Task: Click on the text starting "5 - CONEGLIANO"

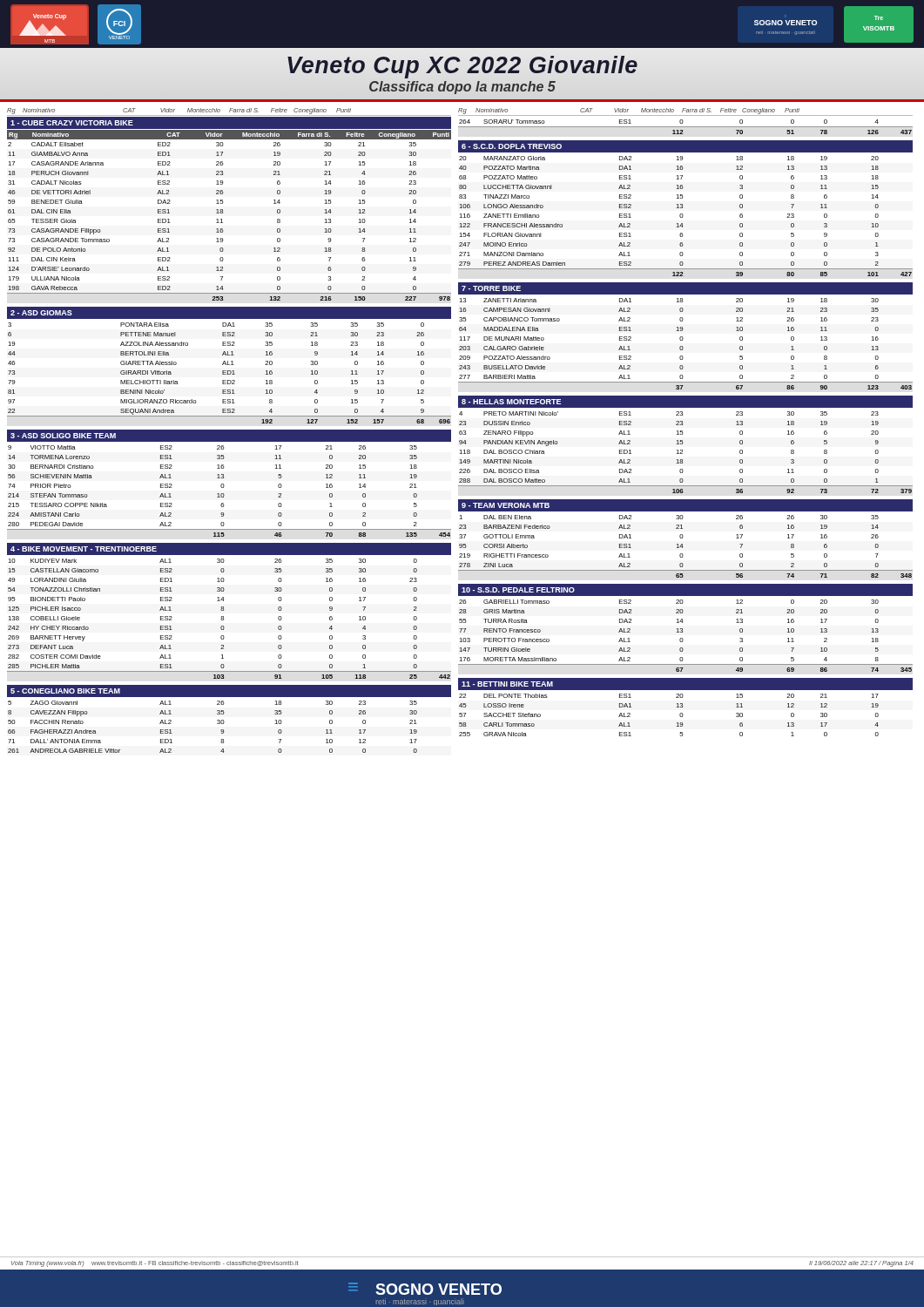Action: point(65,691)
